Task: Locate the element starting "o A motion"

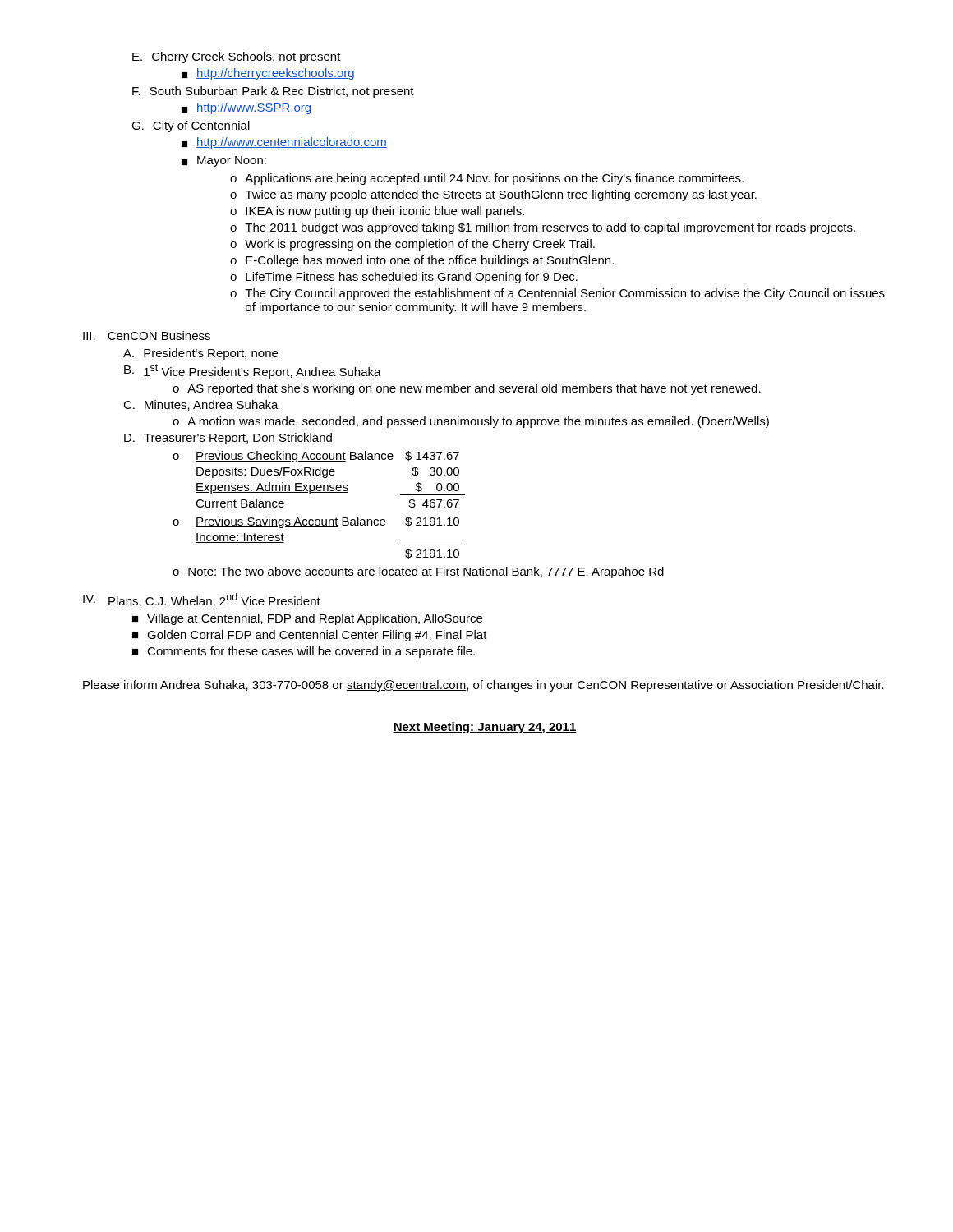Action: [471, 421]
